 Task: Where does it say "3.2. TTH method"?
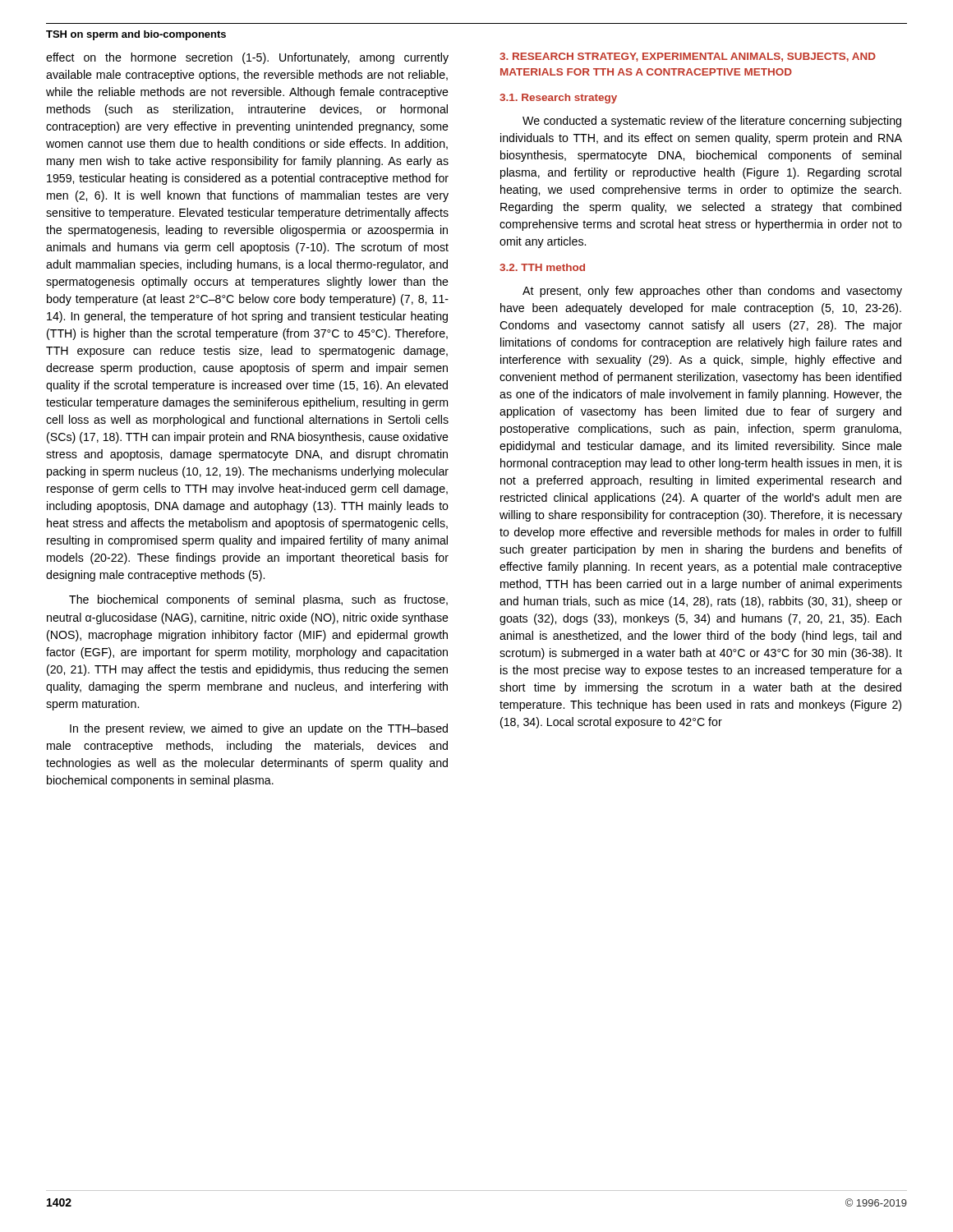[x=543, y=267]
